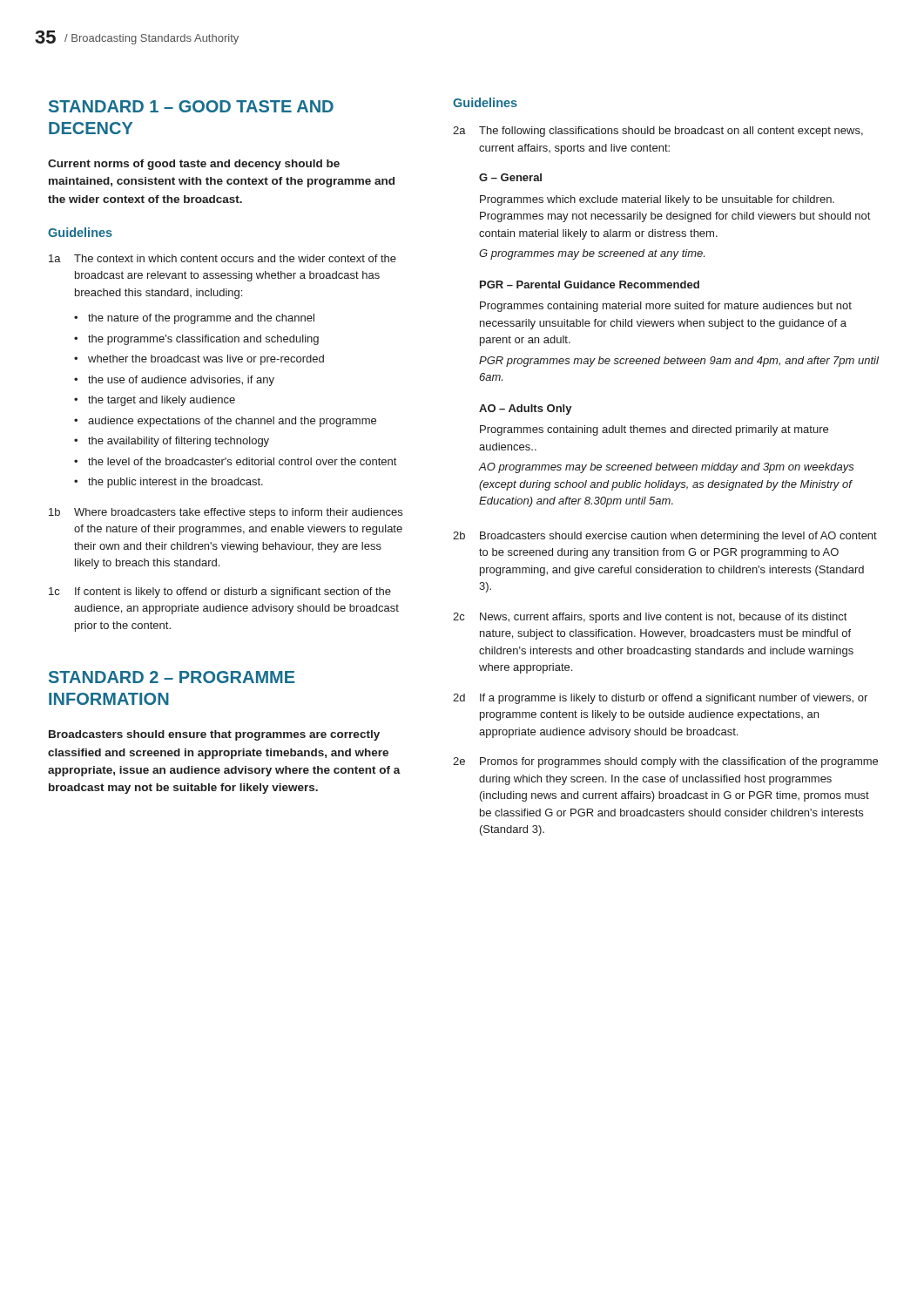This screenshot has height=1307, width=924.
Task: Select the region starting "1a The context in which content"
Action: point(226,371)
